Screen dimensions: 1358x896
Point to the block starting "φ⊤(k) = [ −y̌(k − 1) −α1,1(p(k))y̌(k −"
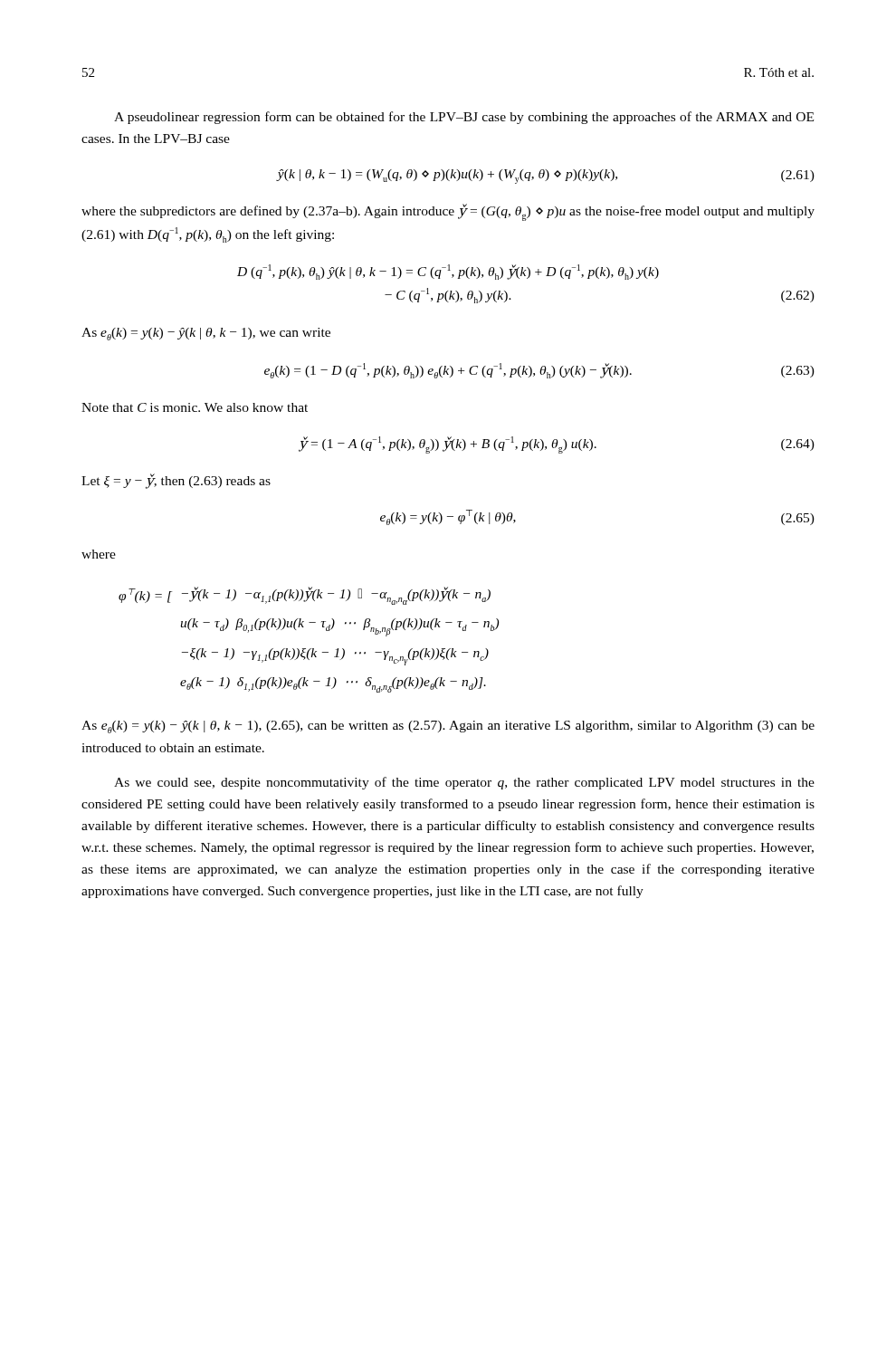pyautogui.click(x=448, y=640)
